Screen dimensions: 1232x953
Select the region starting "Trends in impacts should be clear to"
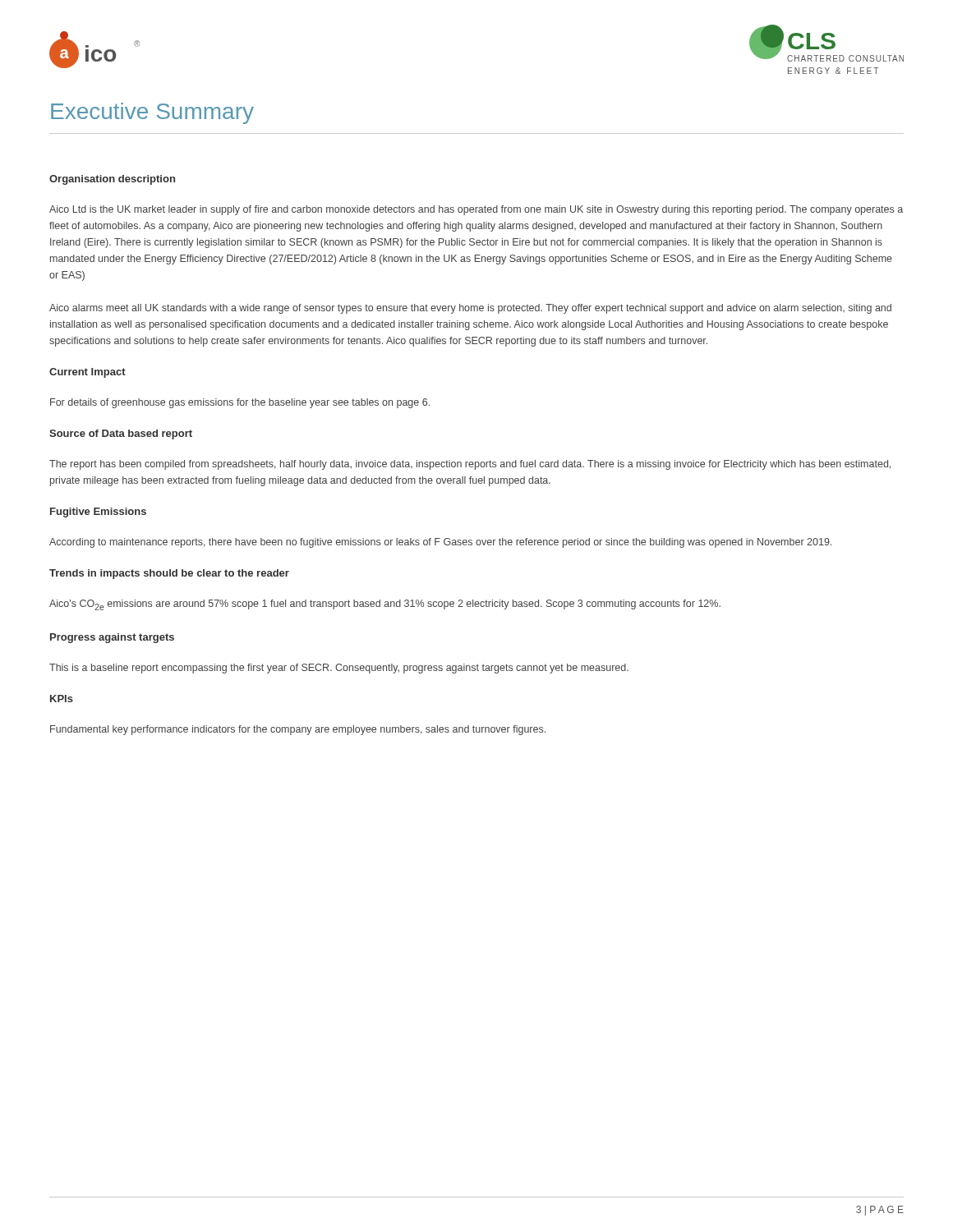click(169, 574)
